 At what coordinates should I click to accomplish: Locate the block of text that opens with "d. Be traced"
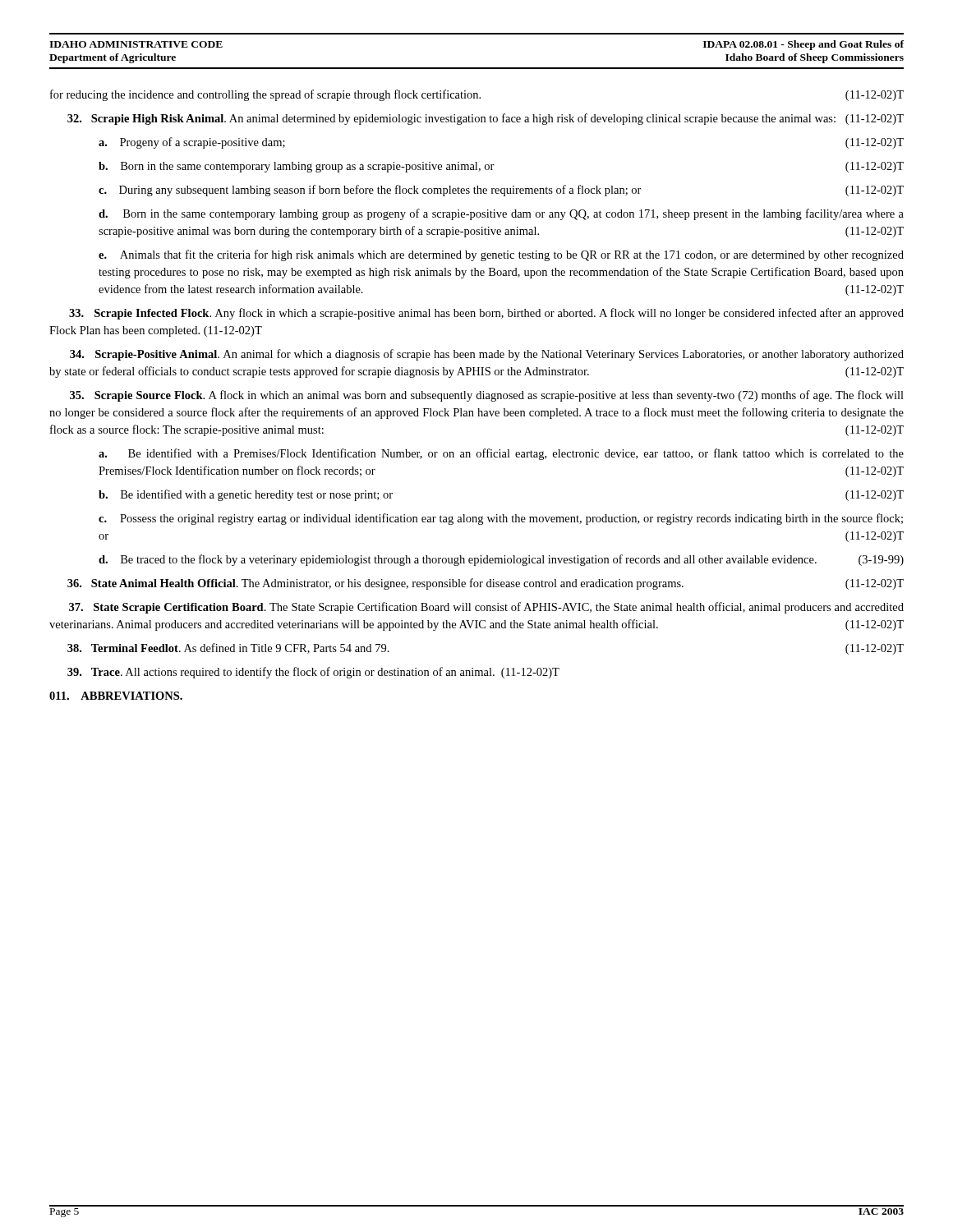[x=501, y=560]
